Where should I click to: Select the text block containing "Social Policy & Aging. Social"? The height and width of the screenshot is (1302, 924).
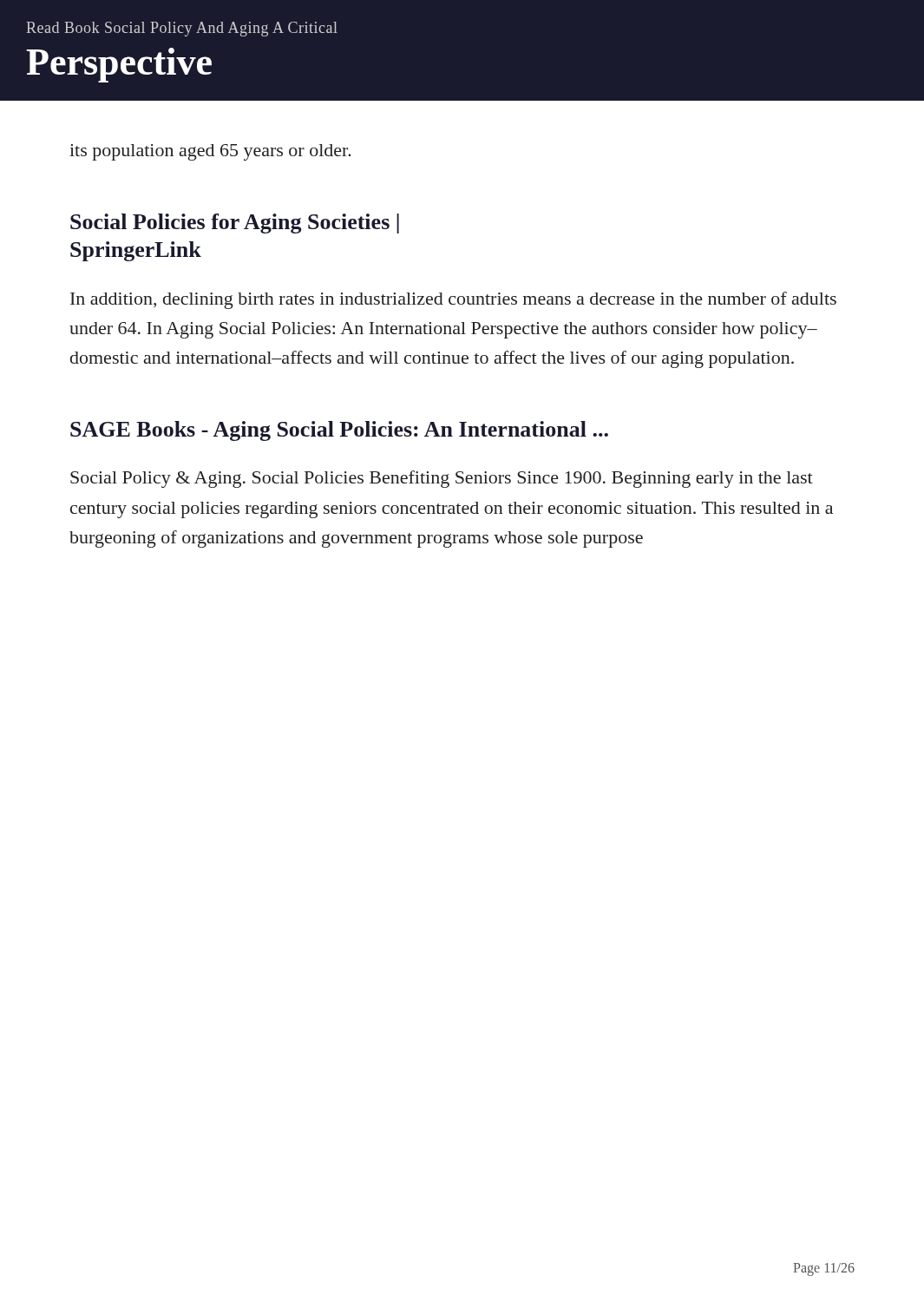462,507
